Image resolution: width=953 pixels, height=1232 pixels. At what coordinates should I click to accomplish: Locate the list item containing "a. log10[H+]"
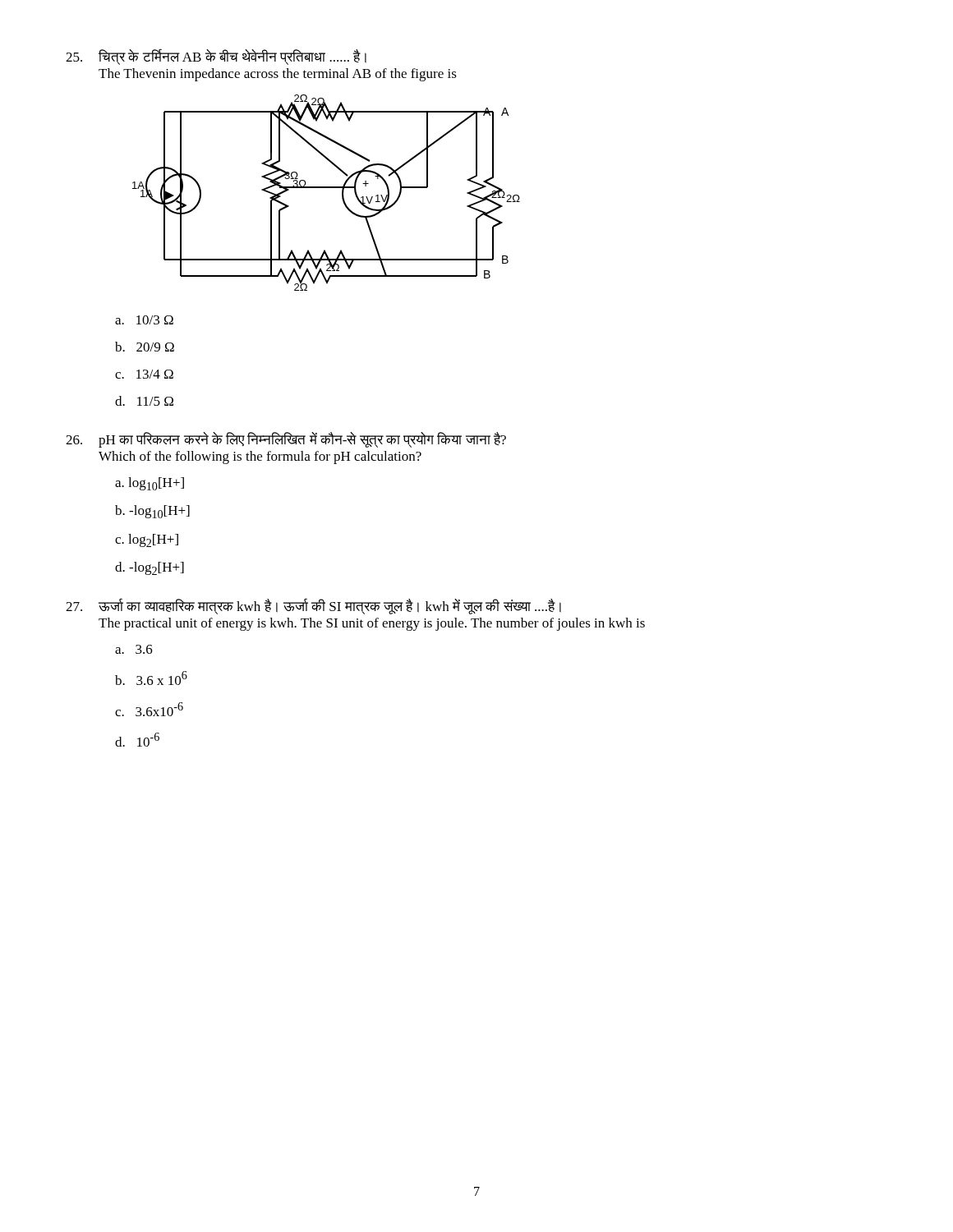point(150,484)
